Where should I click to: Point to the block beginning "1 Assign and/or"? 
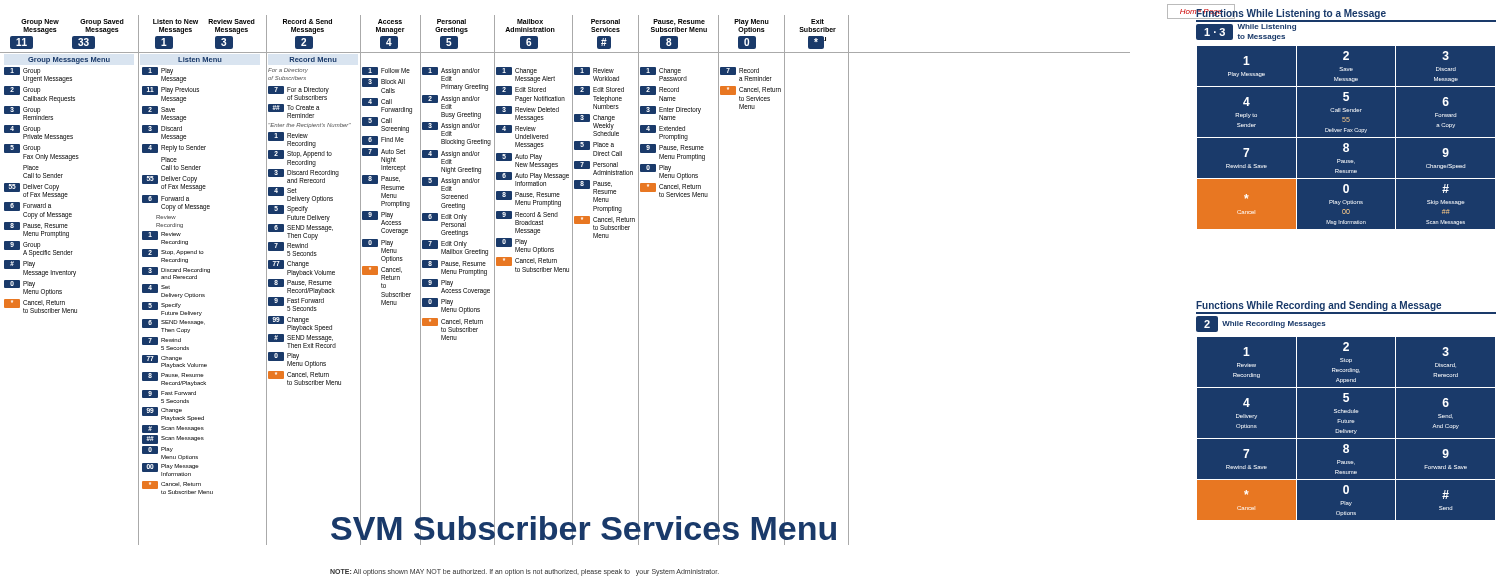457,205
